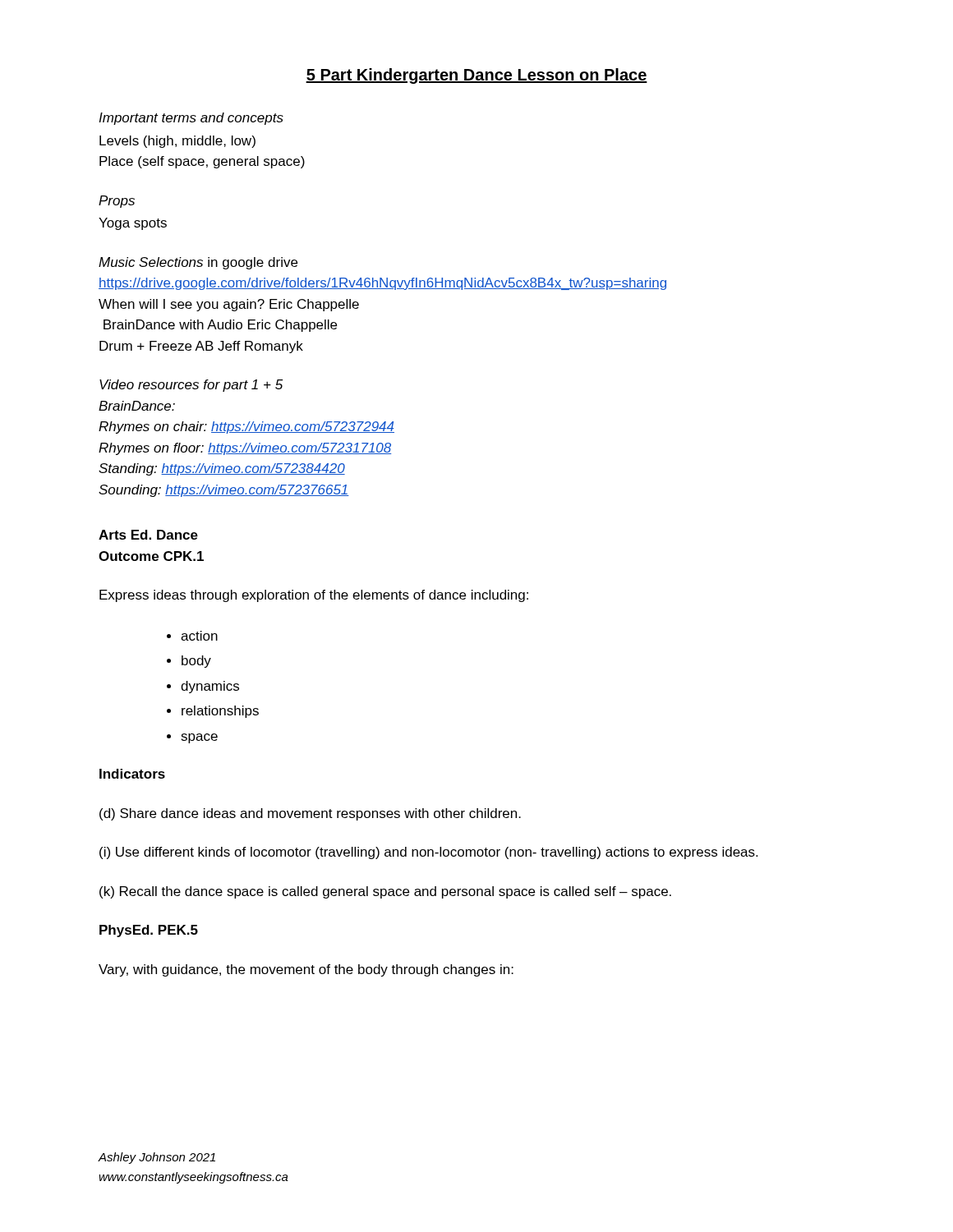Where is the passage that starts "Video resources for part 1"?

246,437
